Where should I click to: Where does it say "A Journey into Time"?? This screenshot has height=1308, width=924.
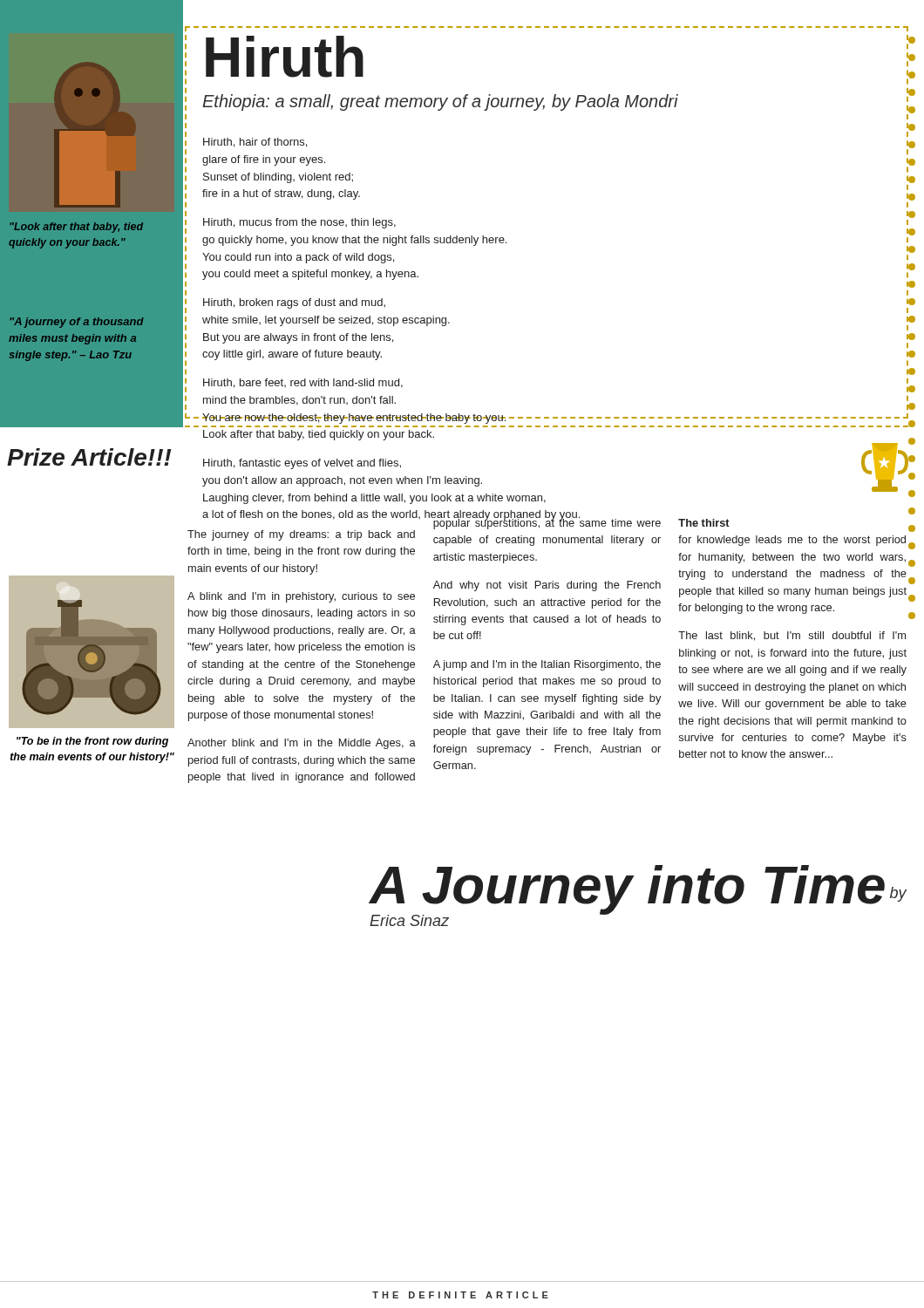point(628,885)
